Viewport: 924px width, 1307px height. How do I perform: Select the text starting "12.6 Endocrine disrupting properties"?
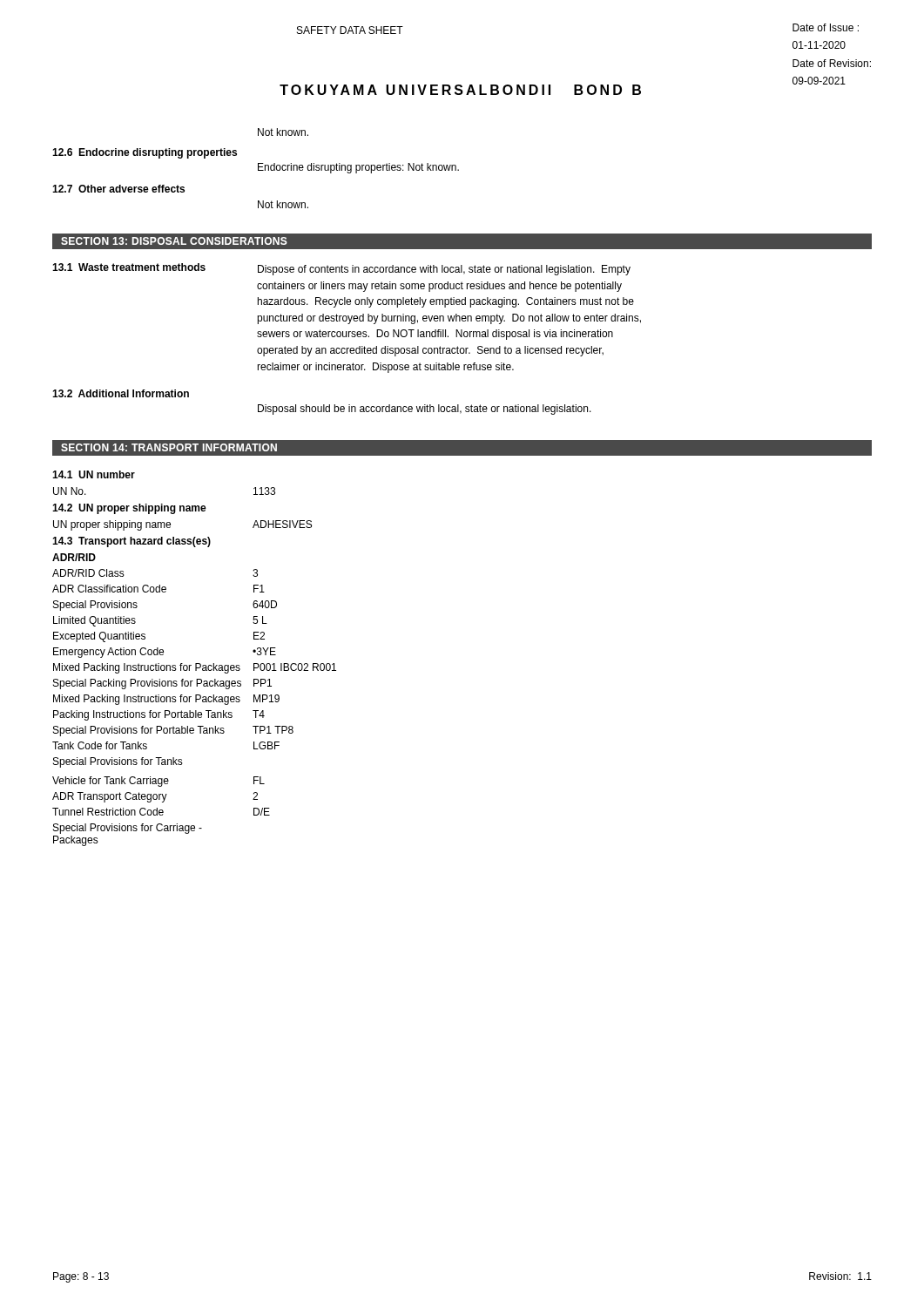(x=145, y=152)
